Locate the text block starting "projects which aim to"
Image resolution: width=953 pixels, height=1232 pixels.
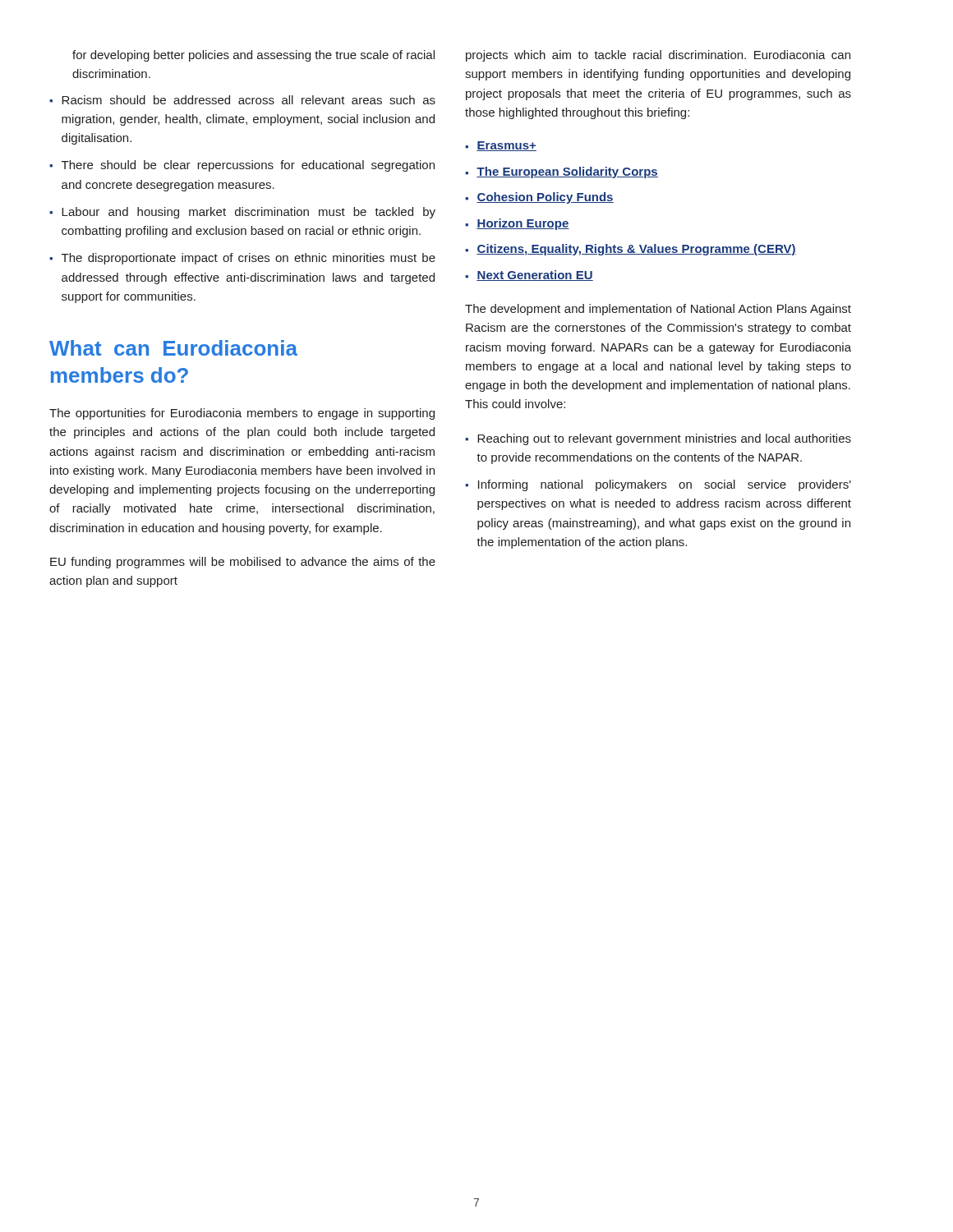click(x=658, y=83)
